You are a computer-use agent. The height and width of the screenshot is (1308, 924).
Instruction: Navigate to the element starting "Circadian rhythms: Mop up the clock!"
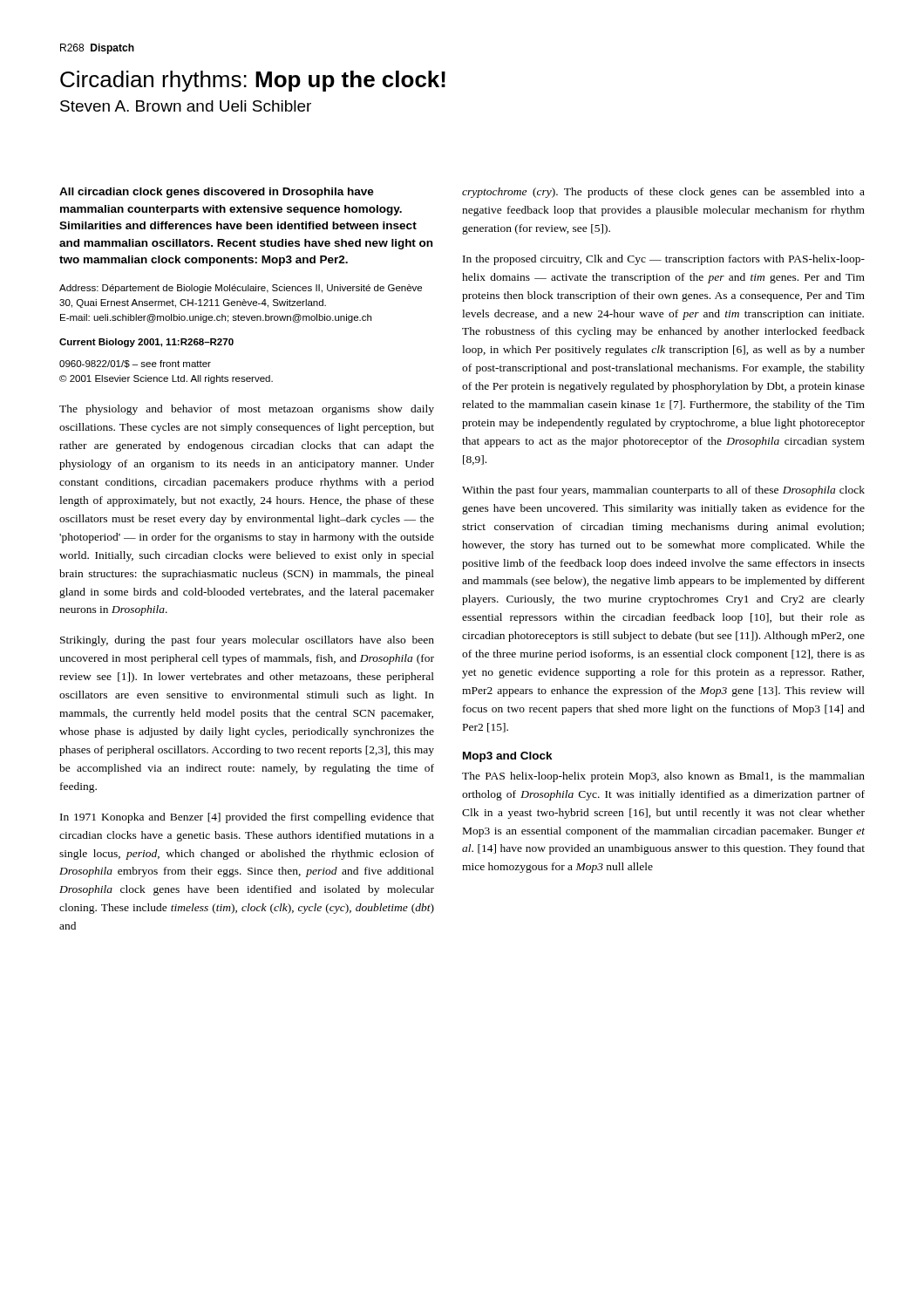253,81
